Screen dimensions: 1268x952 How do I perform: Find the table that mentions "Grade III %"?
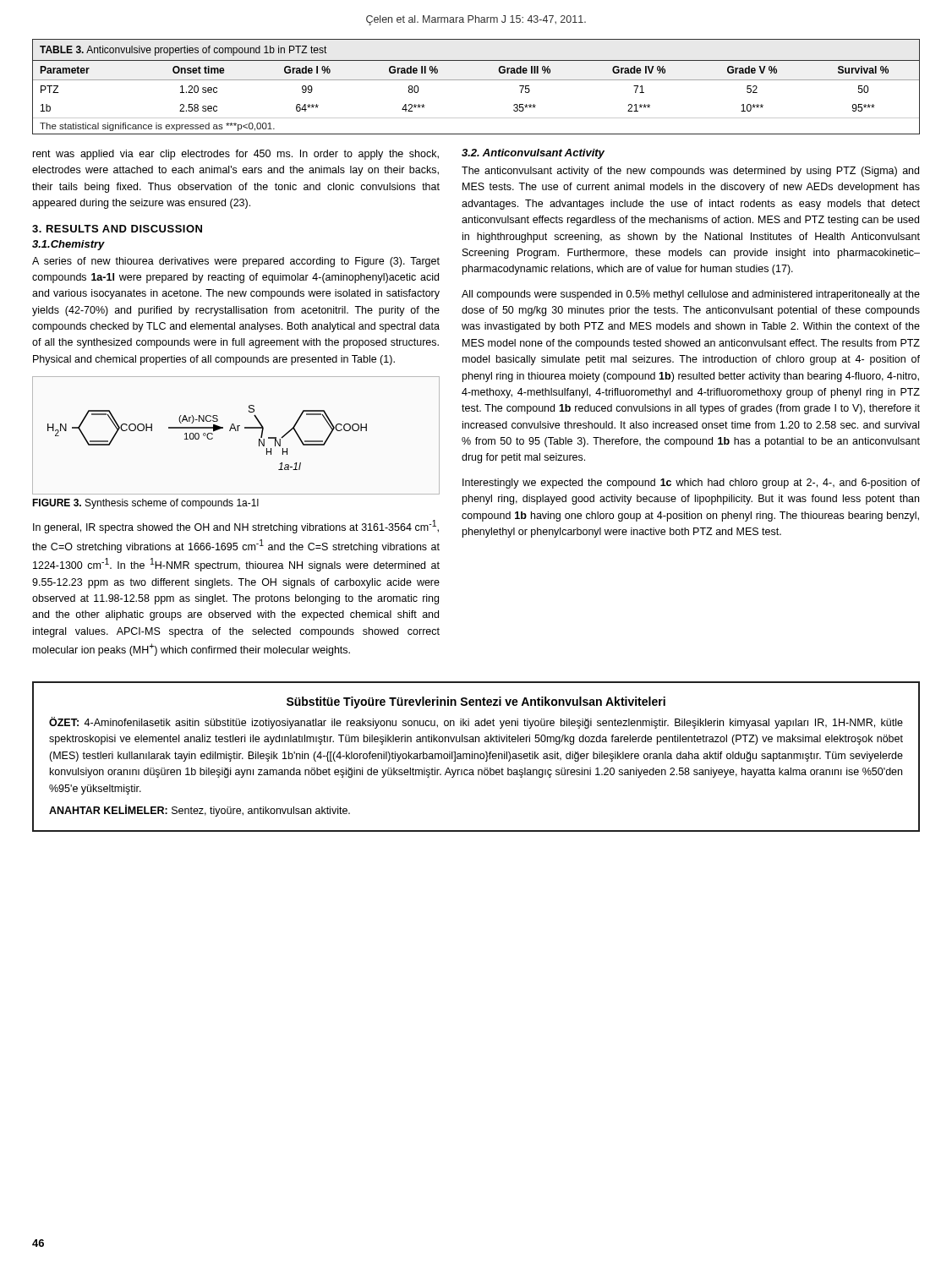click(476, 87)
